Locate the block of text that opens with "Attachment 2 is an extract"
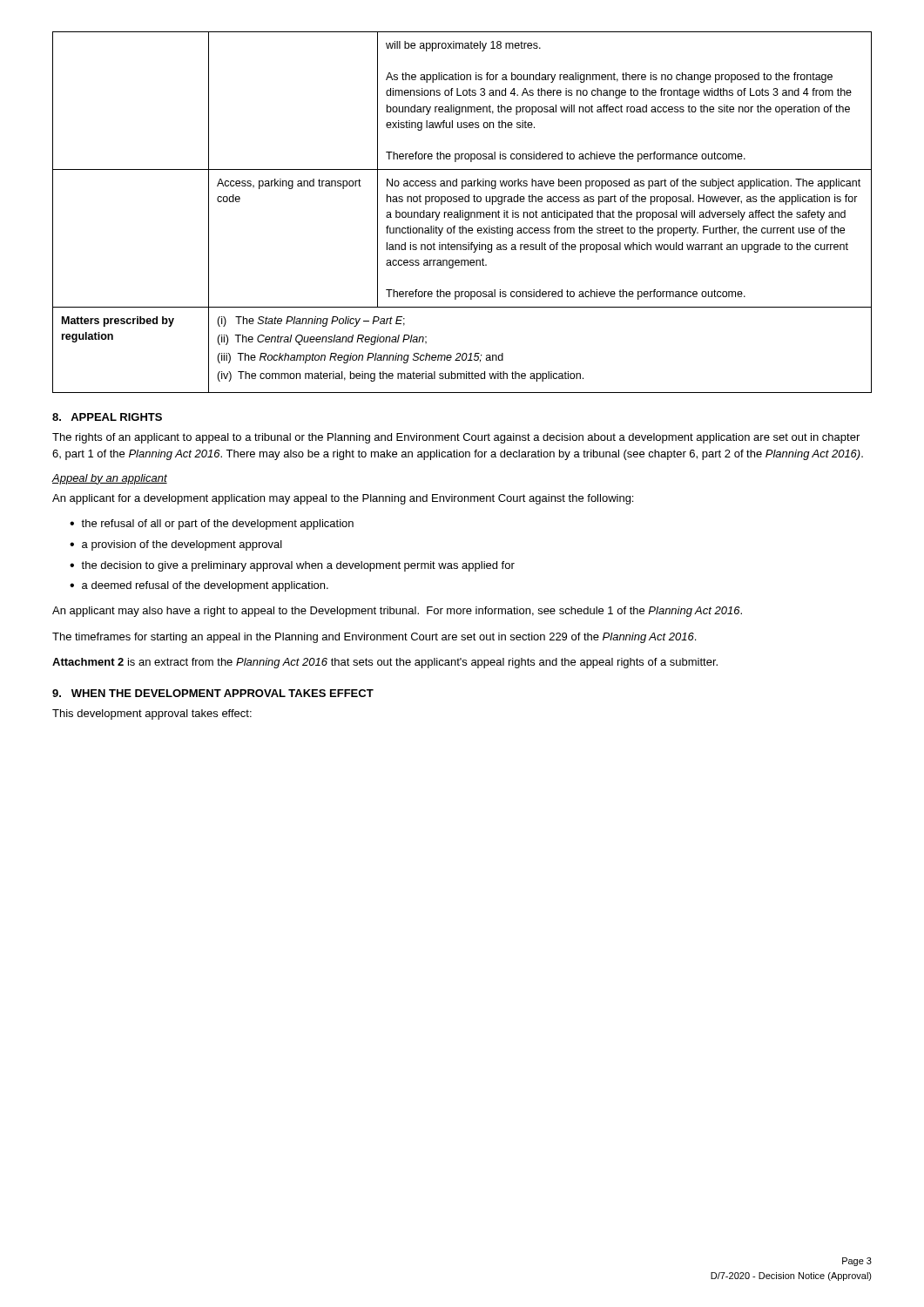924x1307 pixels. (x=385, y=662)
